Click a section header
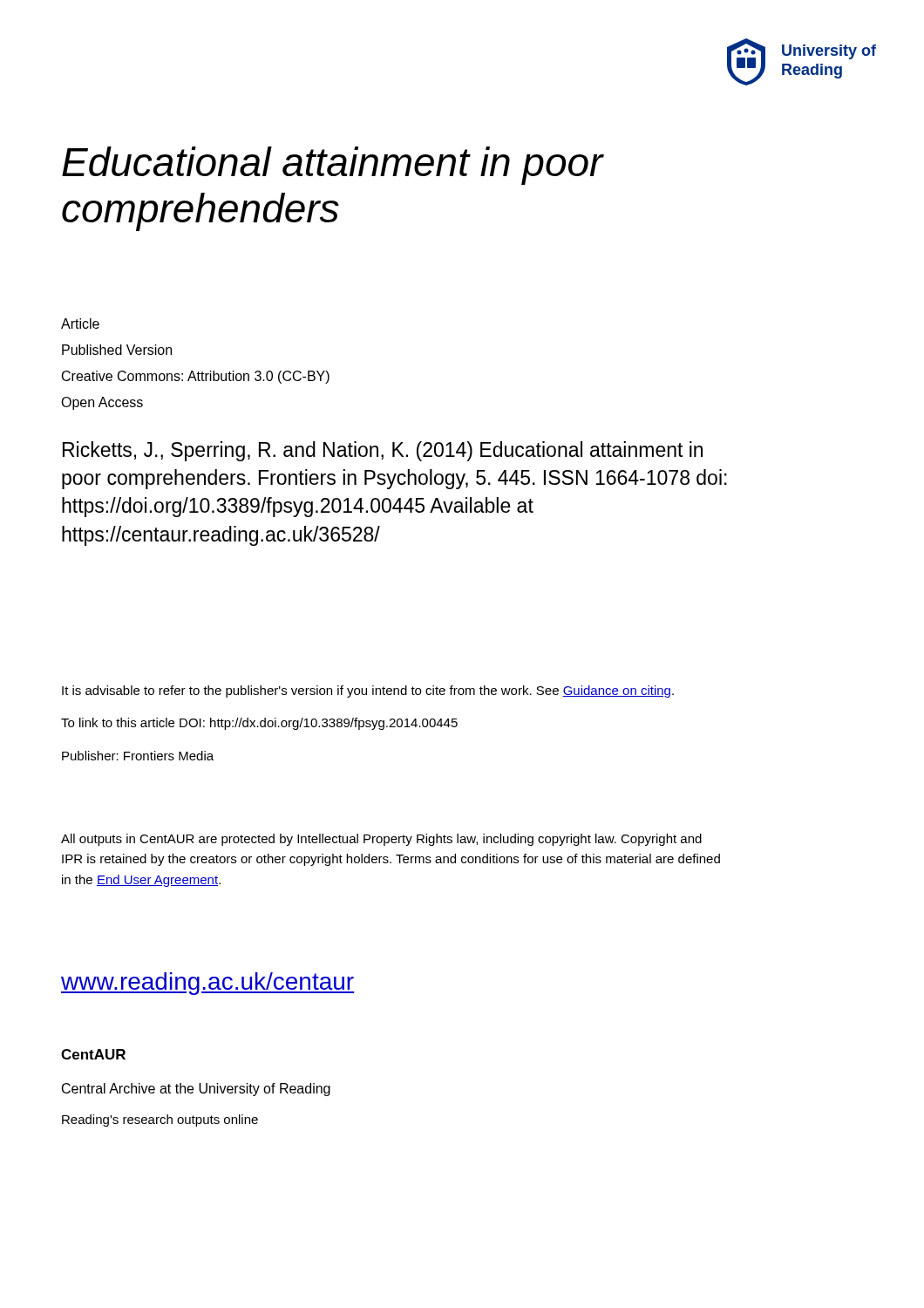 point(94,1055)
